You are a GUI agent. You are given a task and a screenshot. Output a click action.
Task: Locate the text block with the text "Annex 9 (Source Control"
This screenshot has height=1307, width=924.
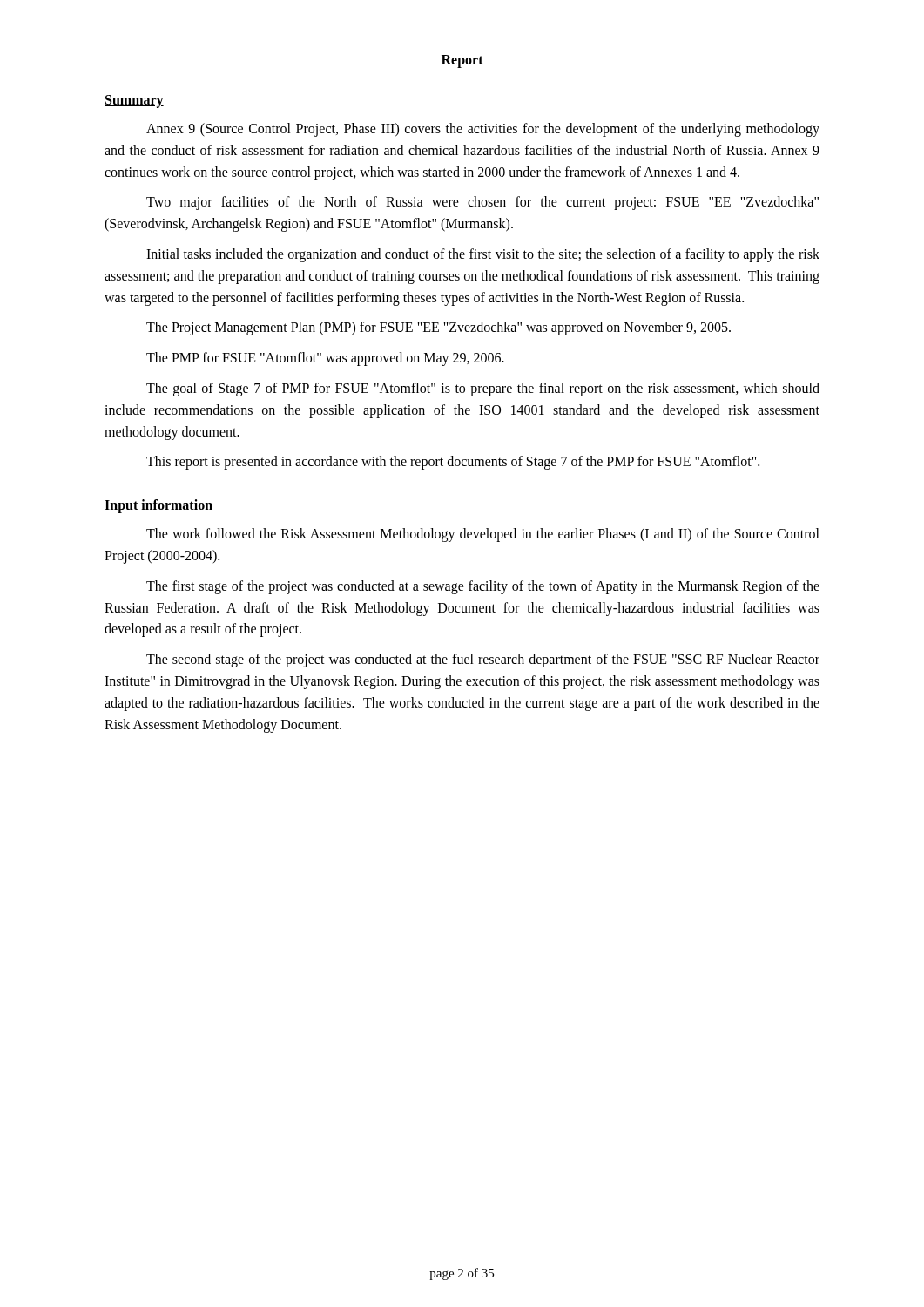pyautogui.click(x=462, y=150)
